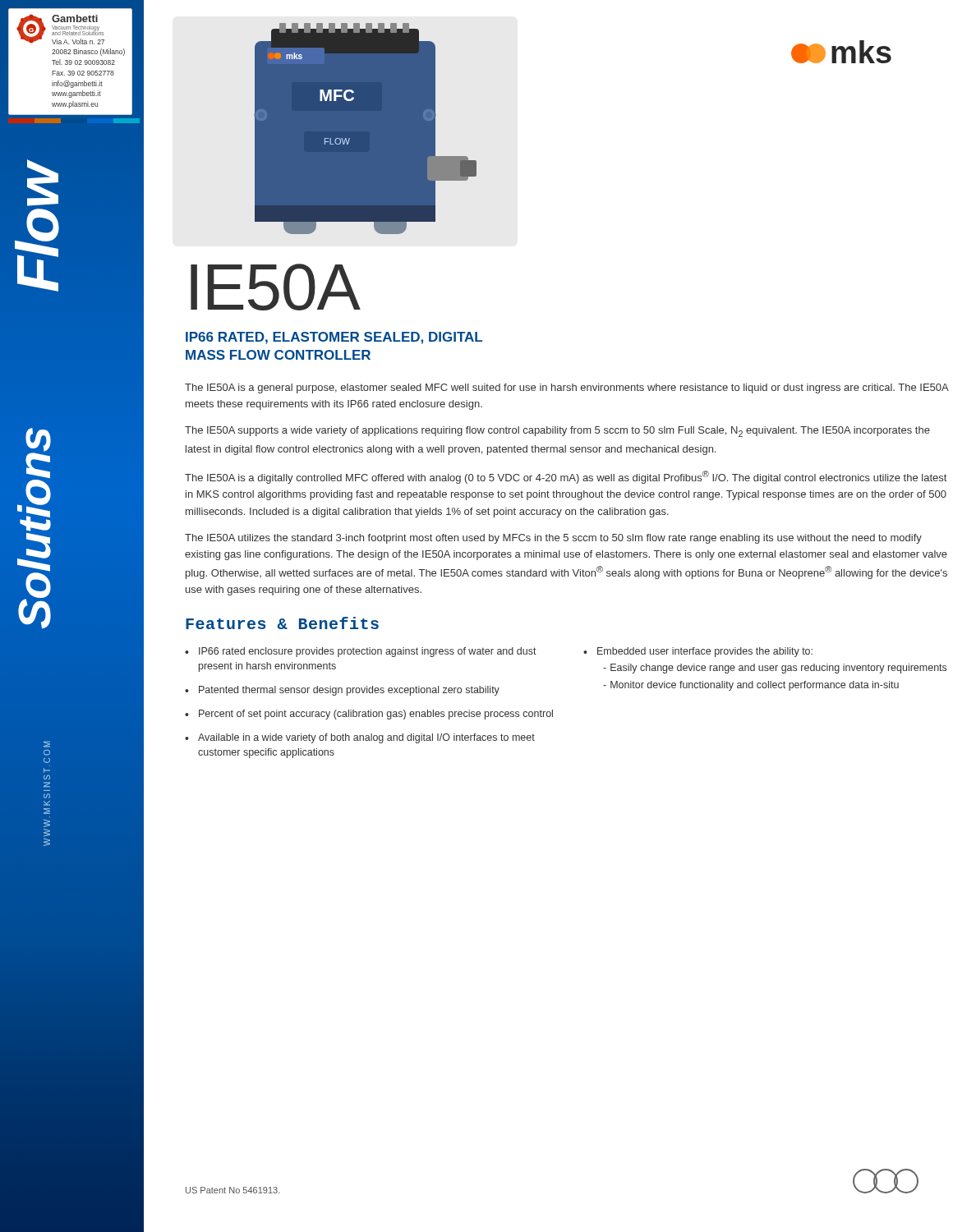Click the passage that begins "Available in a wide variety of"
This screenshot has width=953, height=1232.
[366, 745]
